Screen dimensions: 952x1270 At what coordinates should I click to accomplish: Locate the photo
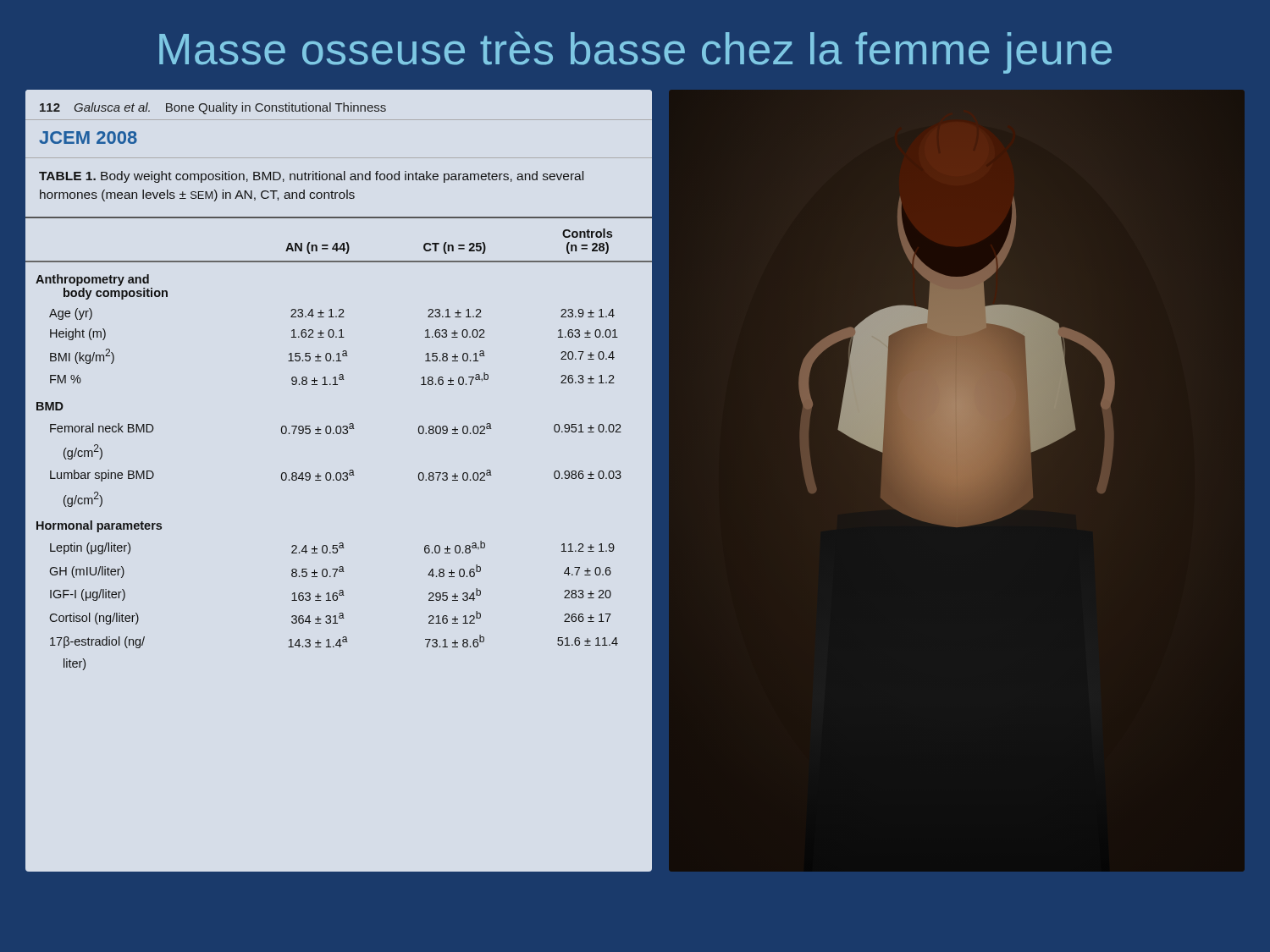point(957,481)
